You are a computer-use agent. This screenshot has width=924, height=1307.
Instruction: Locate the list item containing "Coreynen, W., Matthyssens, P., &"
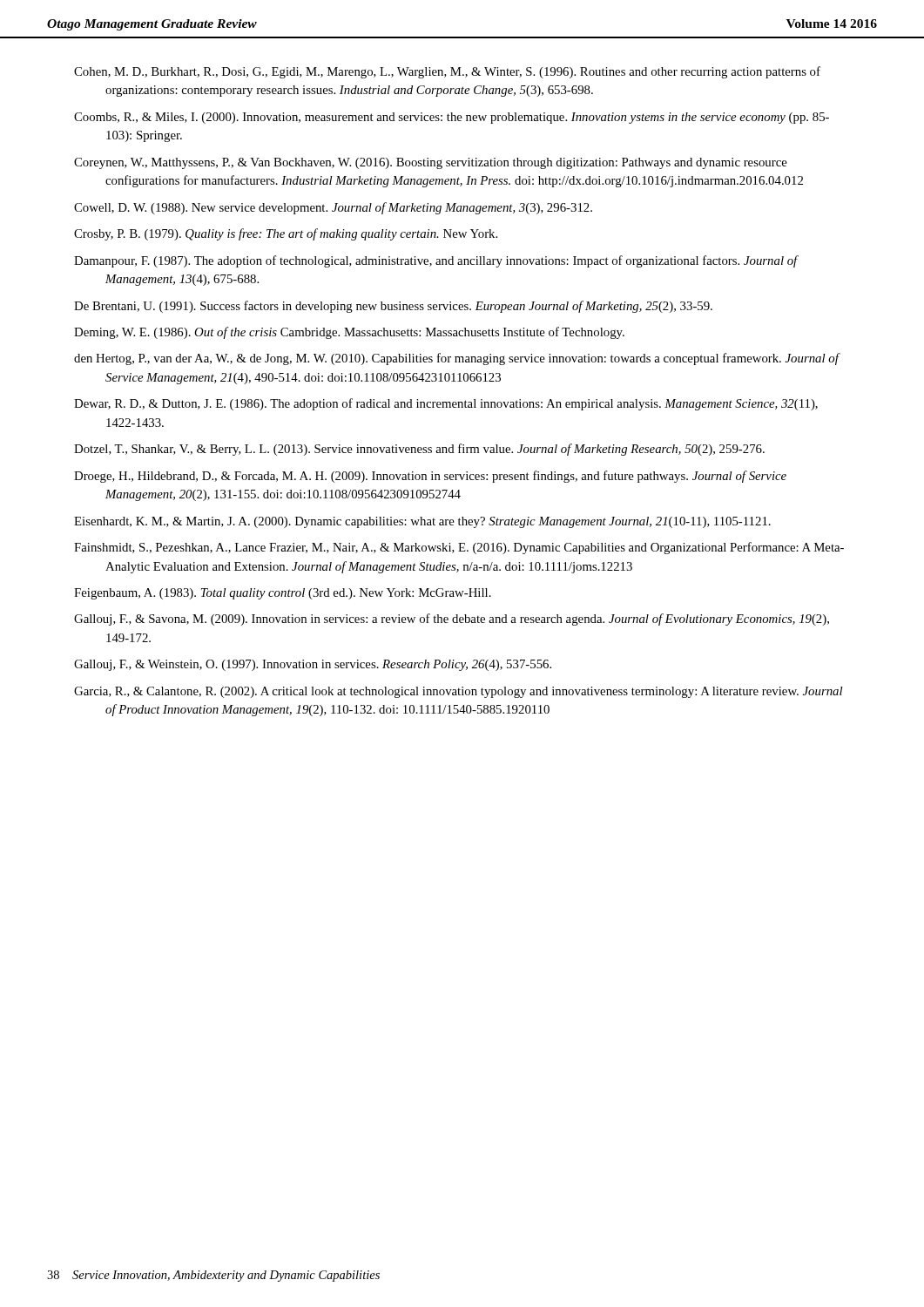[462, 172]
